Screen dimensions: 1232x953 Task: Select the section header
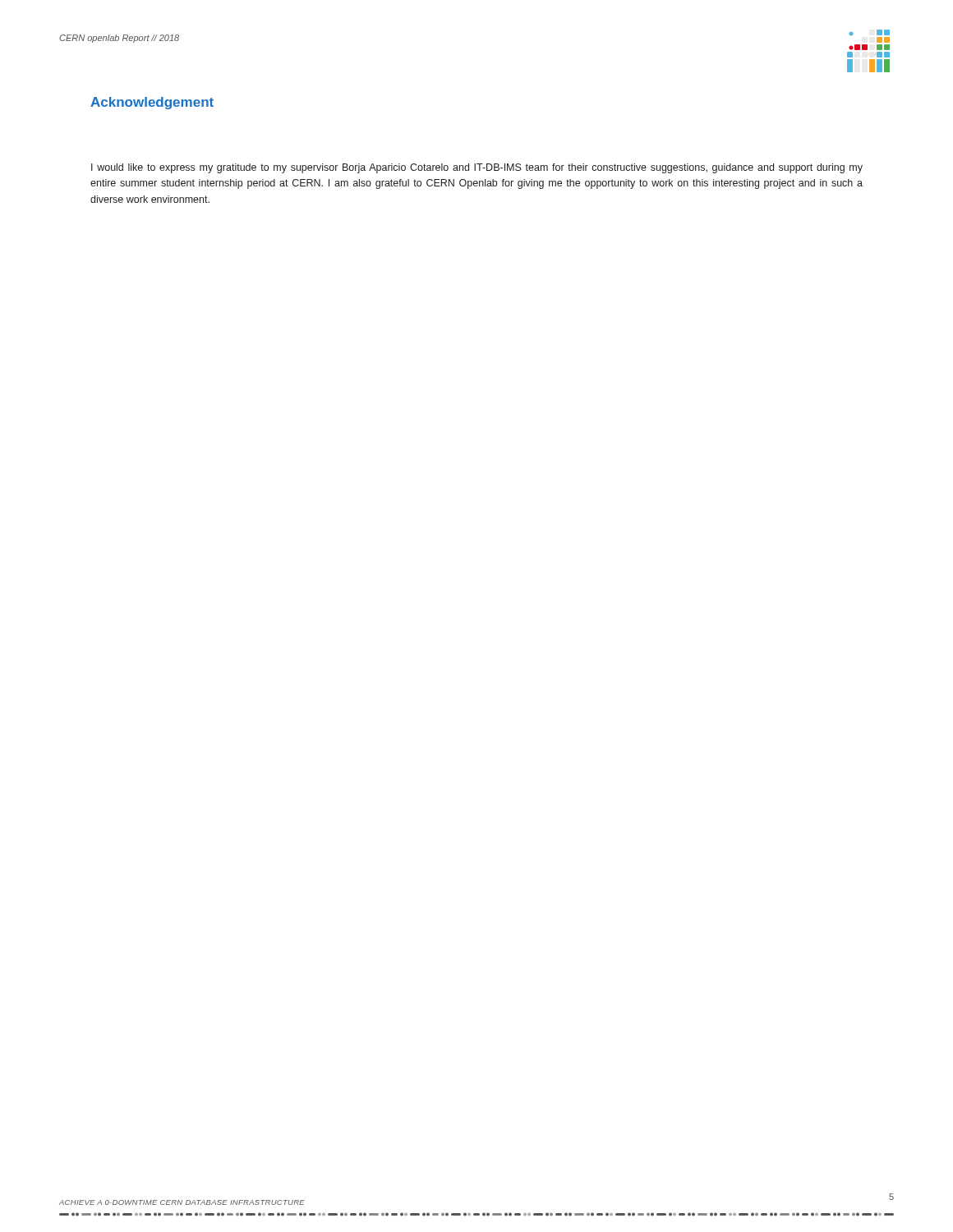pyautogui.click(x=152, y=102)
